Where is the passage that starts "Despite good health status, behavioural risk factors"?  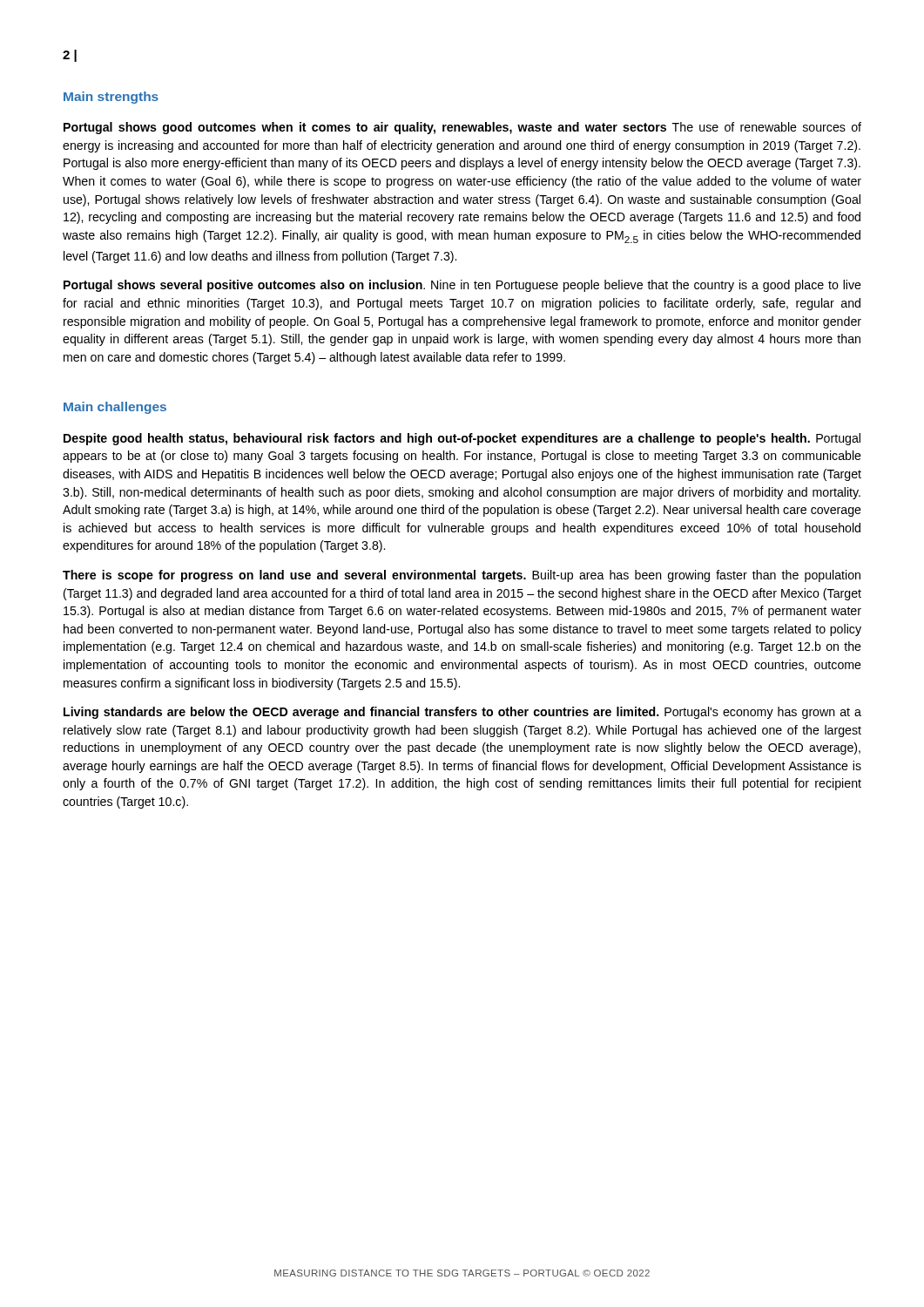coord(462,492)
